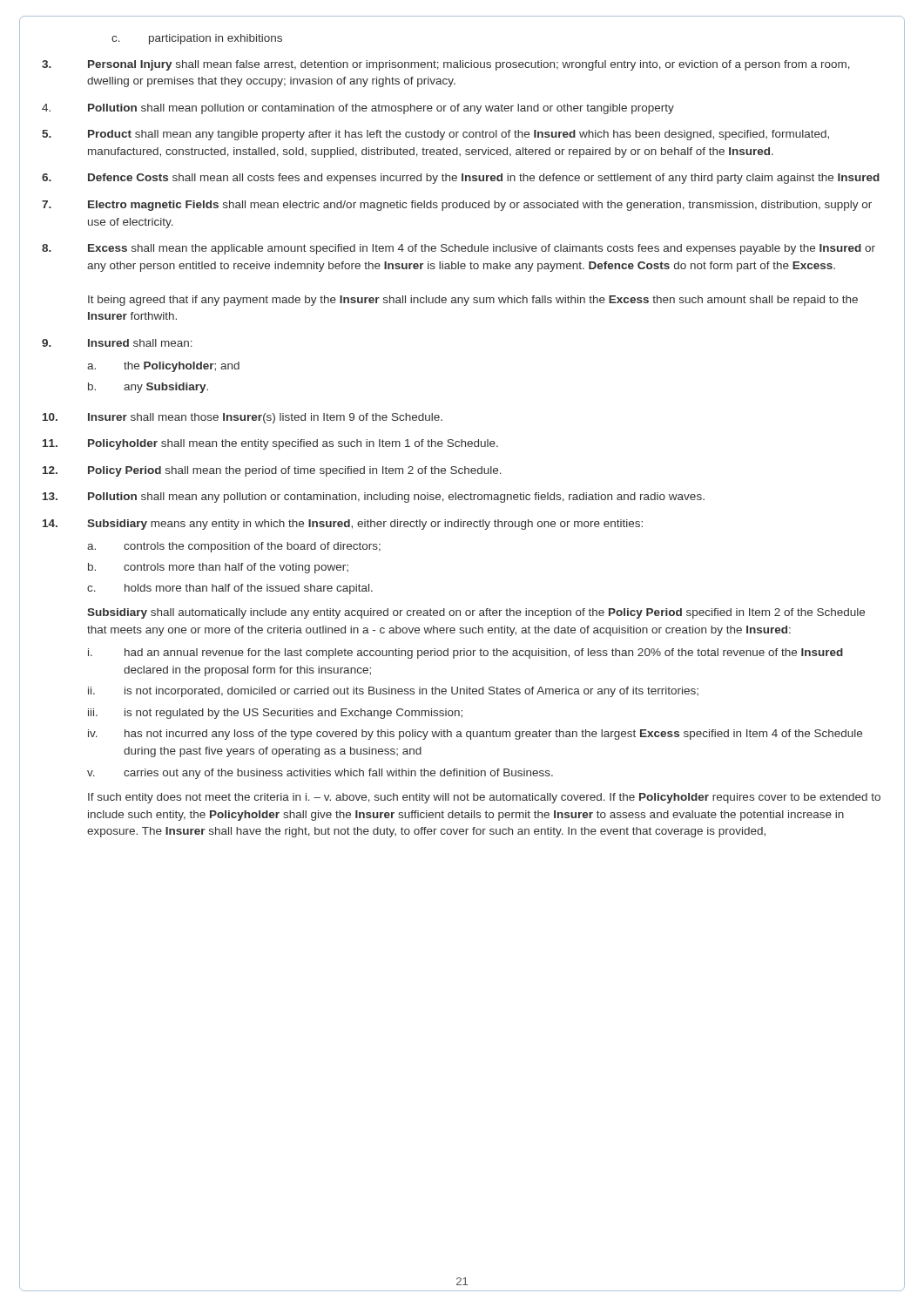
Task: Point to the block beginning "If such entity"
Action: (484, 814)
